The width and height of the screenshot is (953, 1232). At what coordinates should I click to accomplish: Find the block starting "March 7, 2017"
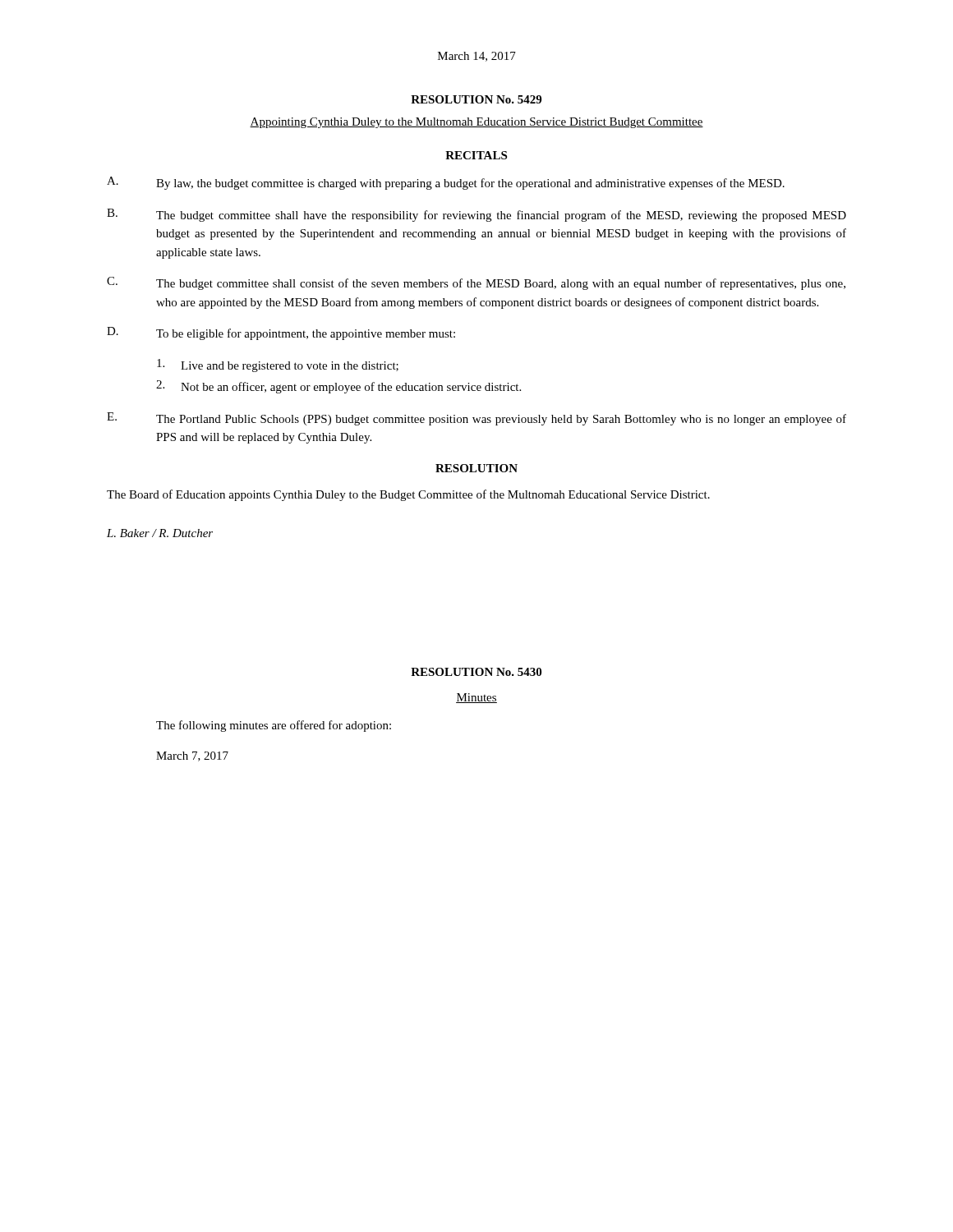click(x=192, y=755)
